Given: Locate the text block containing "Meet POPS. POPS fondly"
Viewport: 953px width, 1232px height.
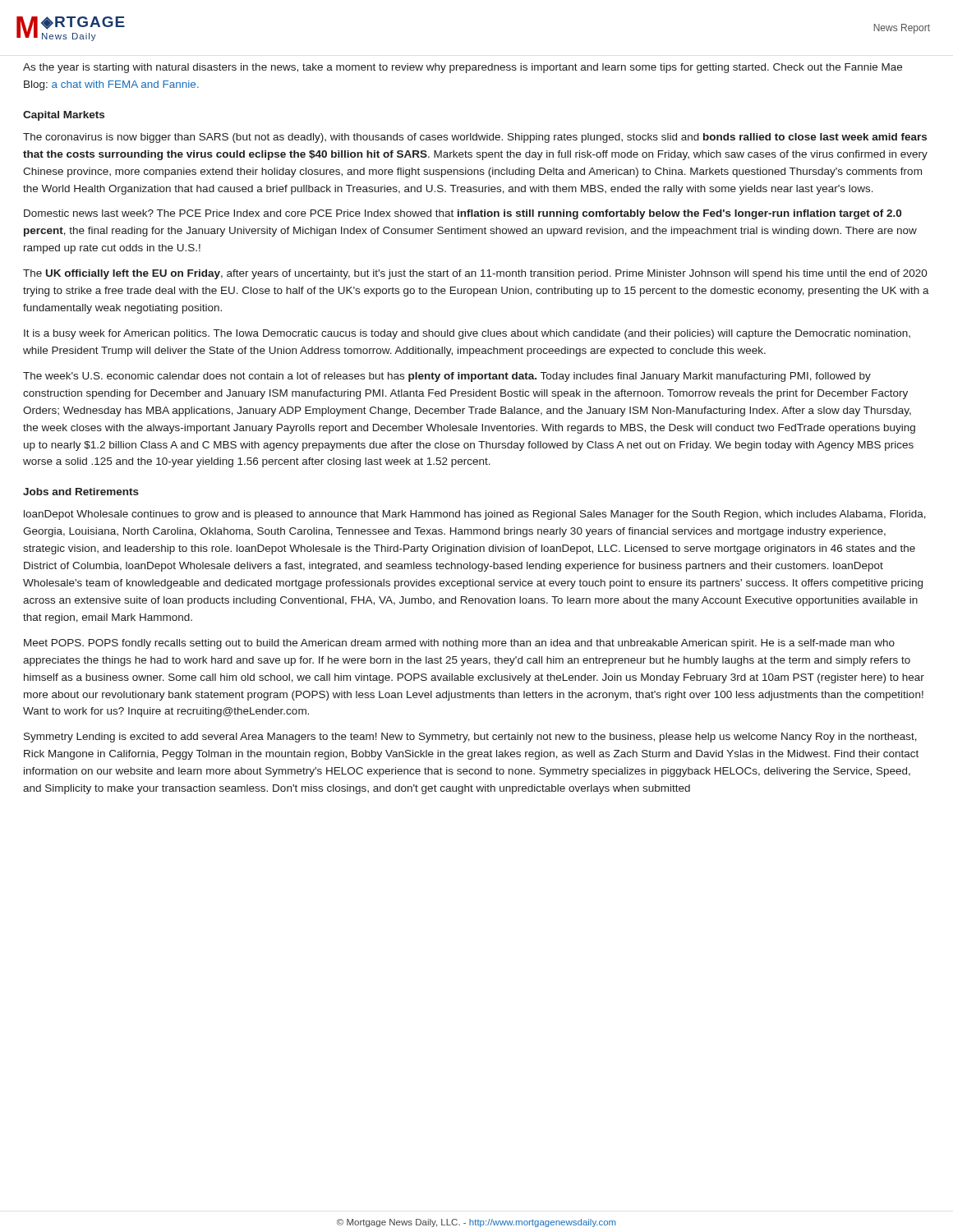Looking at the screenshot, I should (474, 677).
